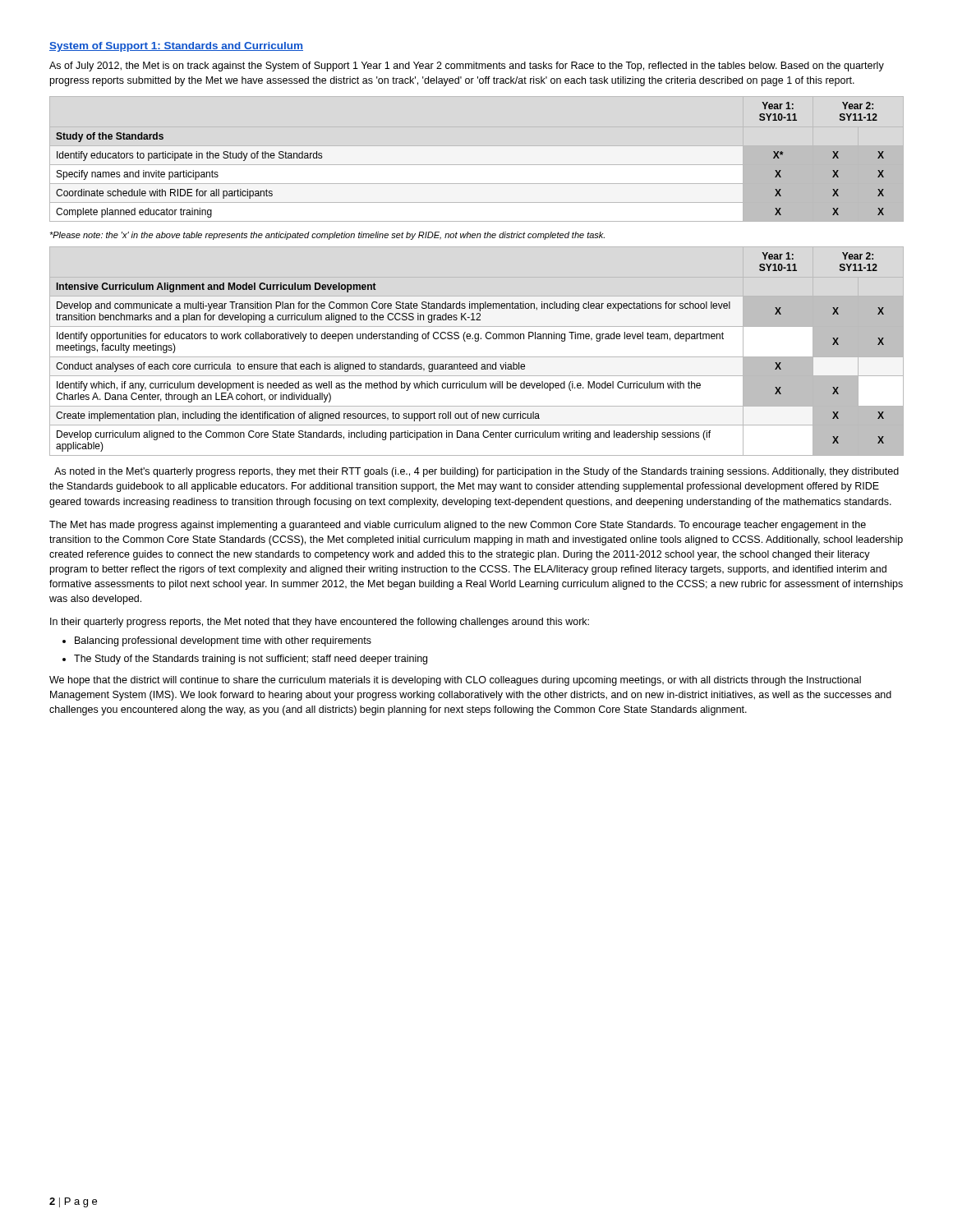The image size is (953, 1232).
Task: Find the table that mentions "Conduct analyses of"
Action: pos(476,351)
